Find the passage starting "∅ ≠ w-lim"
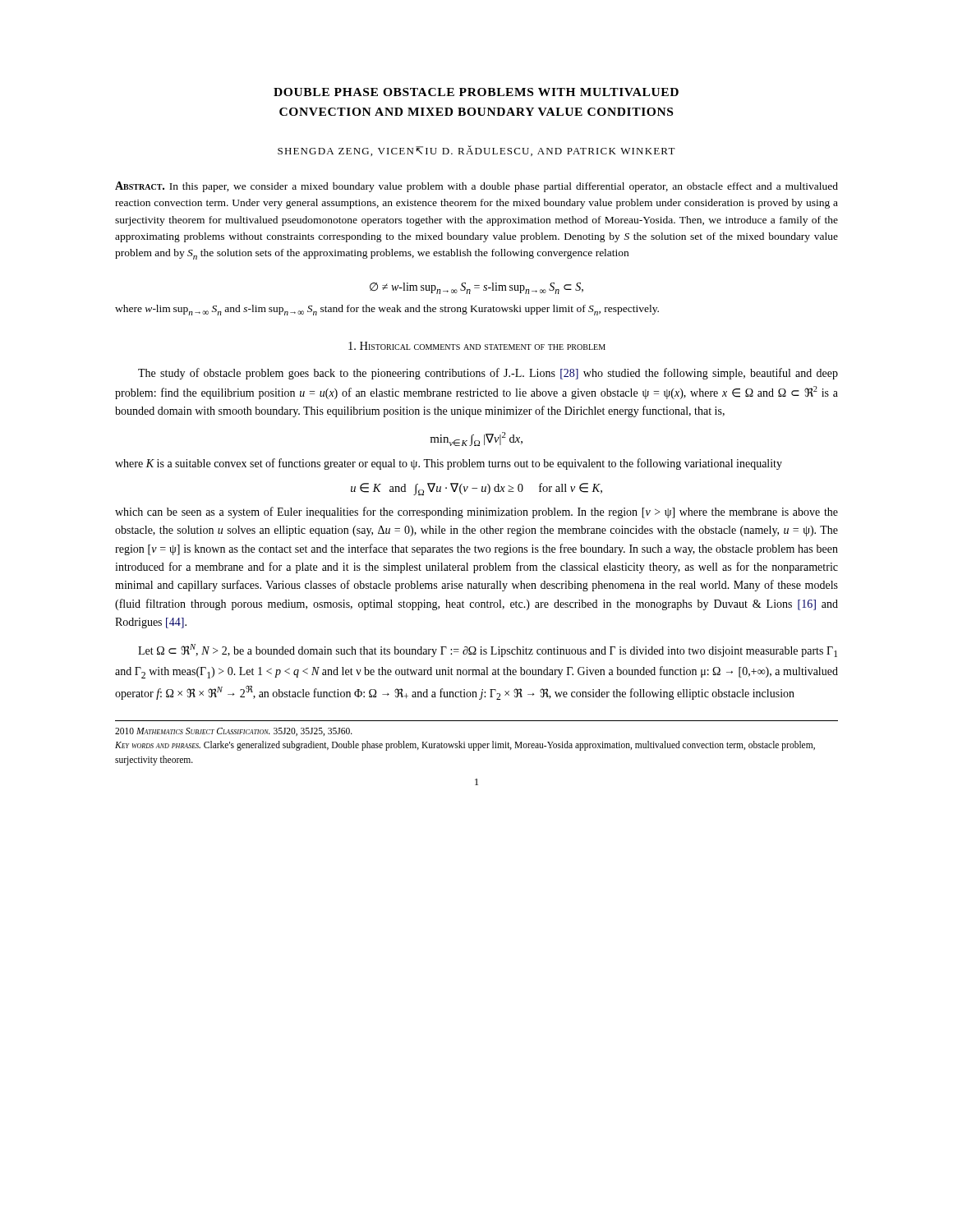The image size is (953, 1232). coord(476,288)
